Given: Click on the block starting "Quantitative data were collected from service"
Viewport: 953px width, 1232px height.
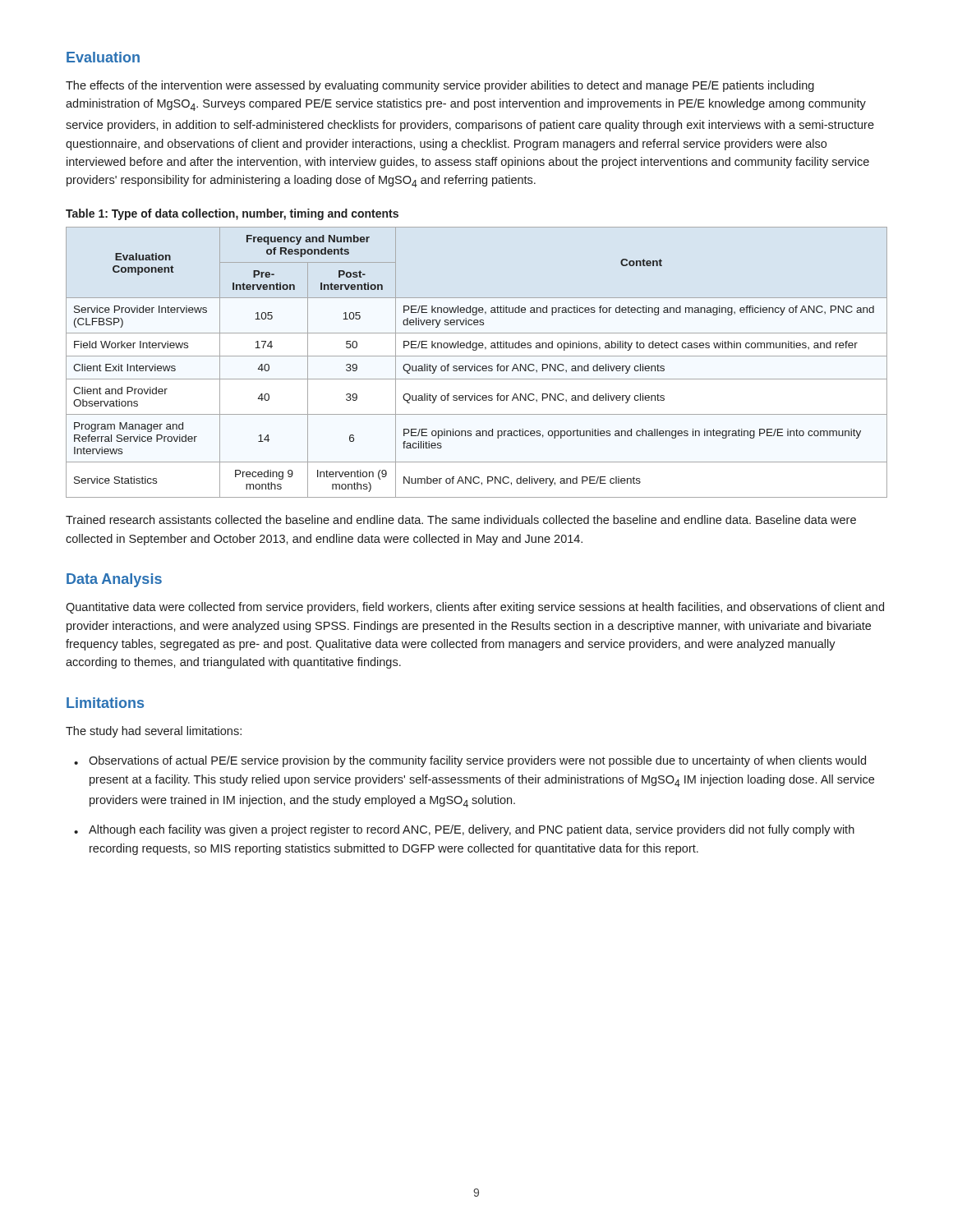Looking at the screenshot, I should pyautogui.click(x=475, y=635).
